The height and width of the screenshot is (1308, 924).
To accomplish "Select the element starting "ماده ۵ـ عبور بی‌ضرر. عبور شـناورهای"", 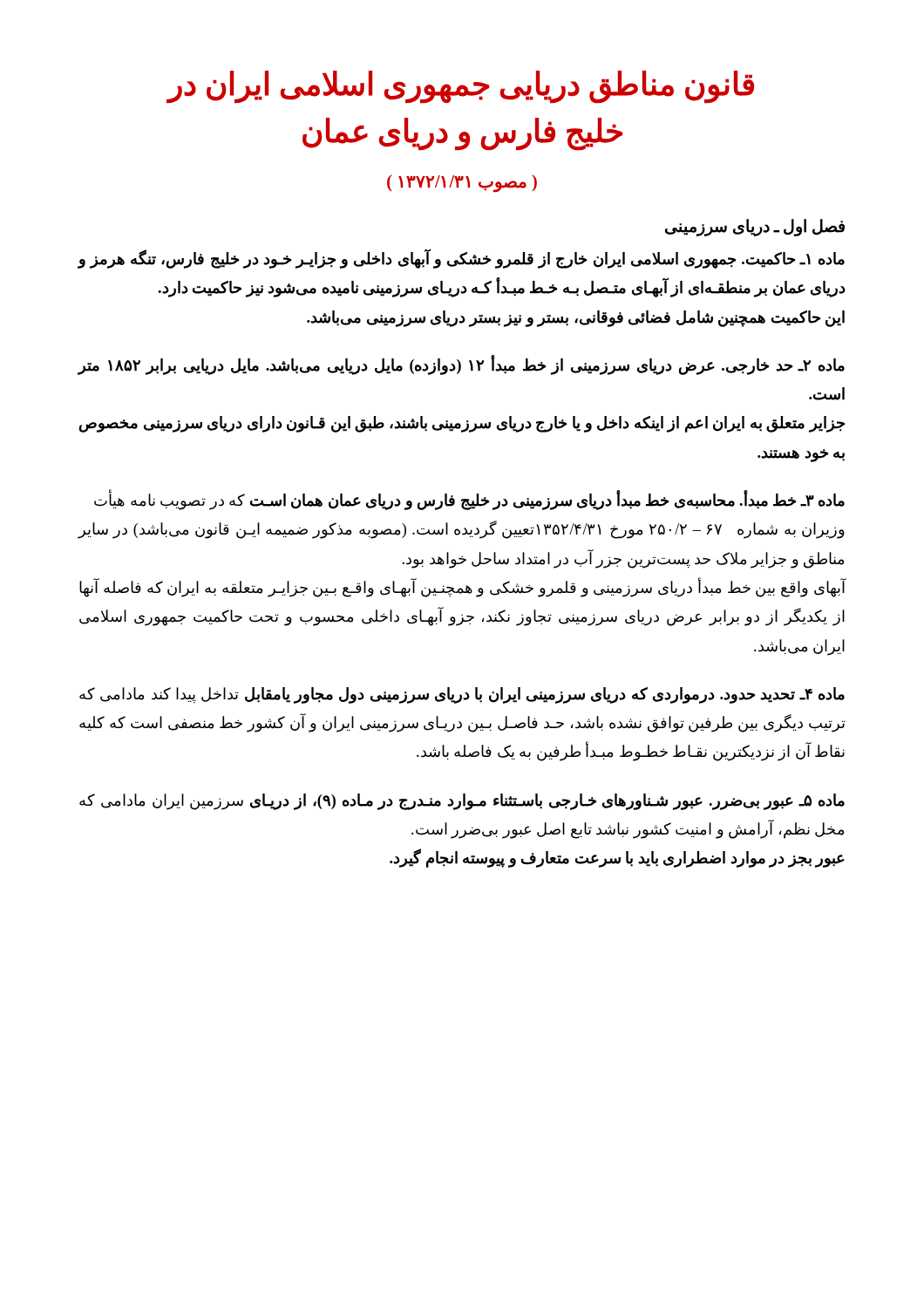I will point(462,830).
